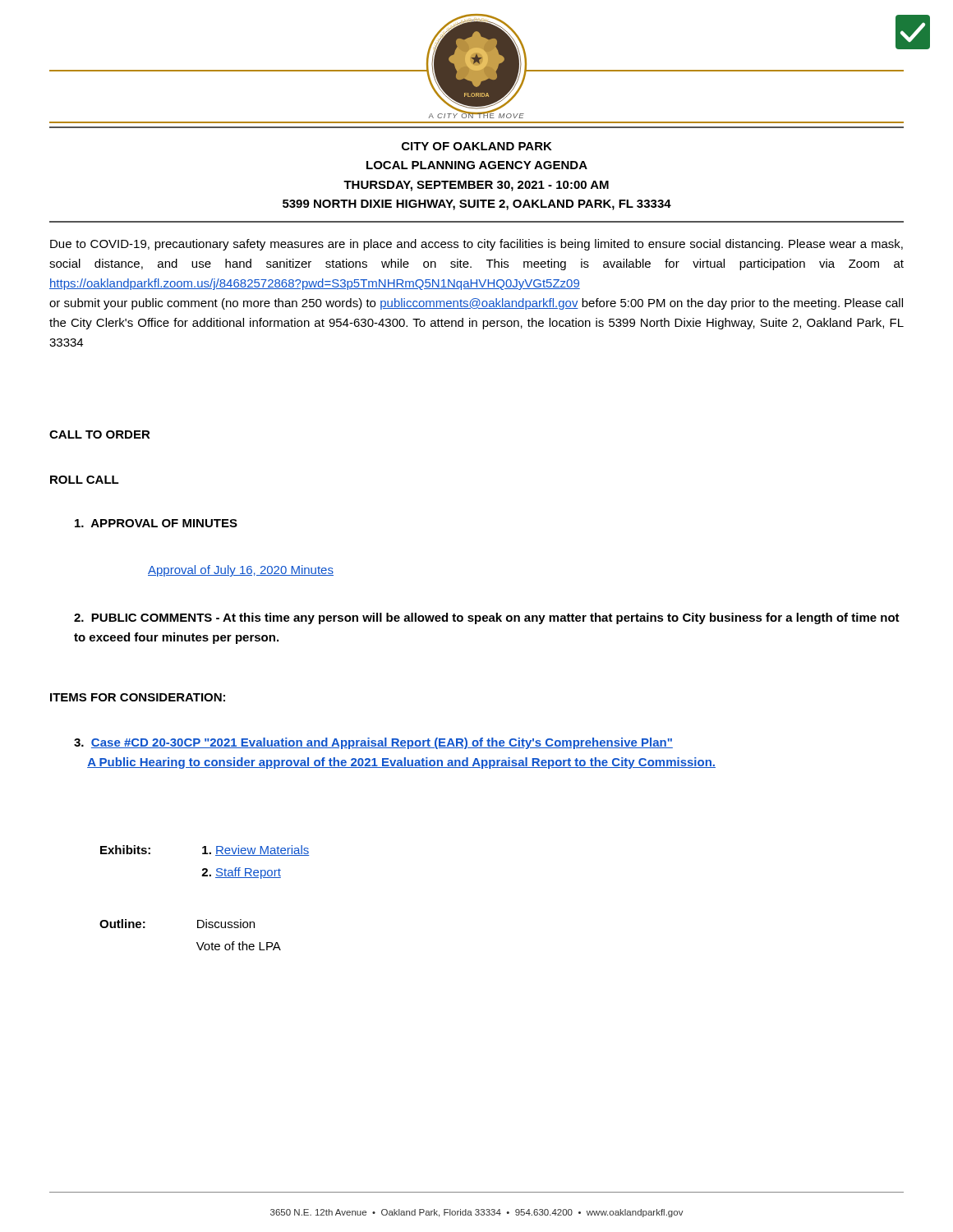Image resolution: width=953 pixels, height=1232 pixels.
Task: Locate the section header with the text "ITEMS FOR CONSIDERATION:"
Action: point(138,697)
